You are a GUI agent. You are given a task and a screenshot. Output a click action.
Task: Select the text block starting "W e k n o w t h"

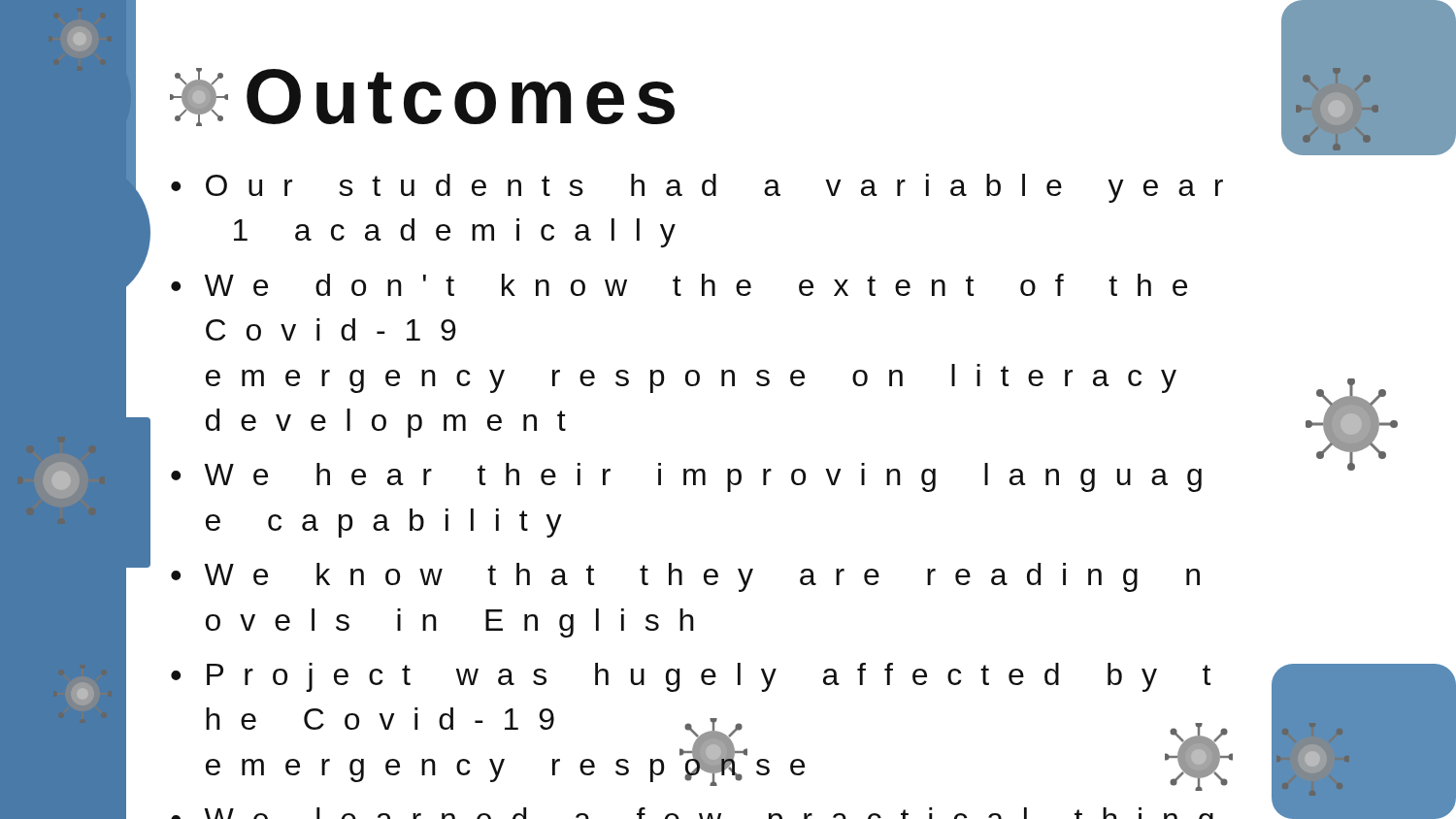(704, 597)
